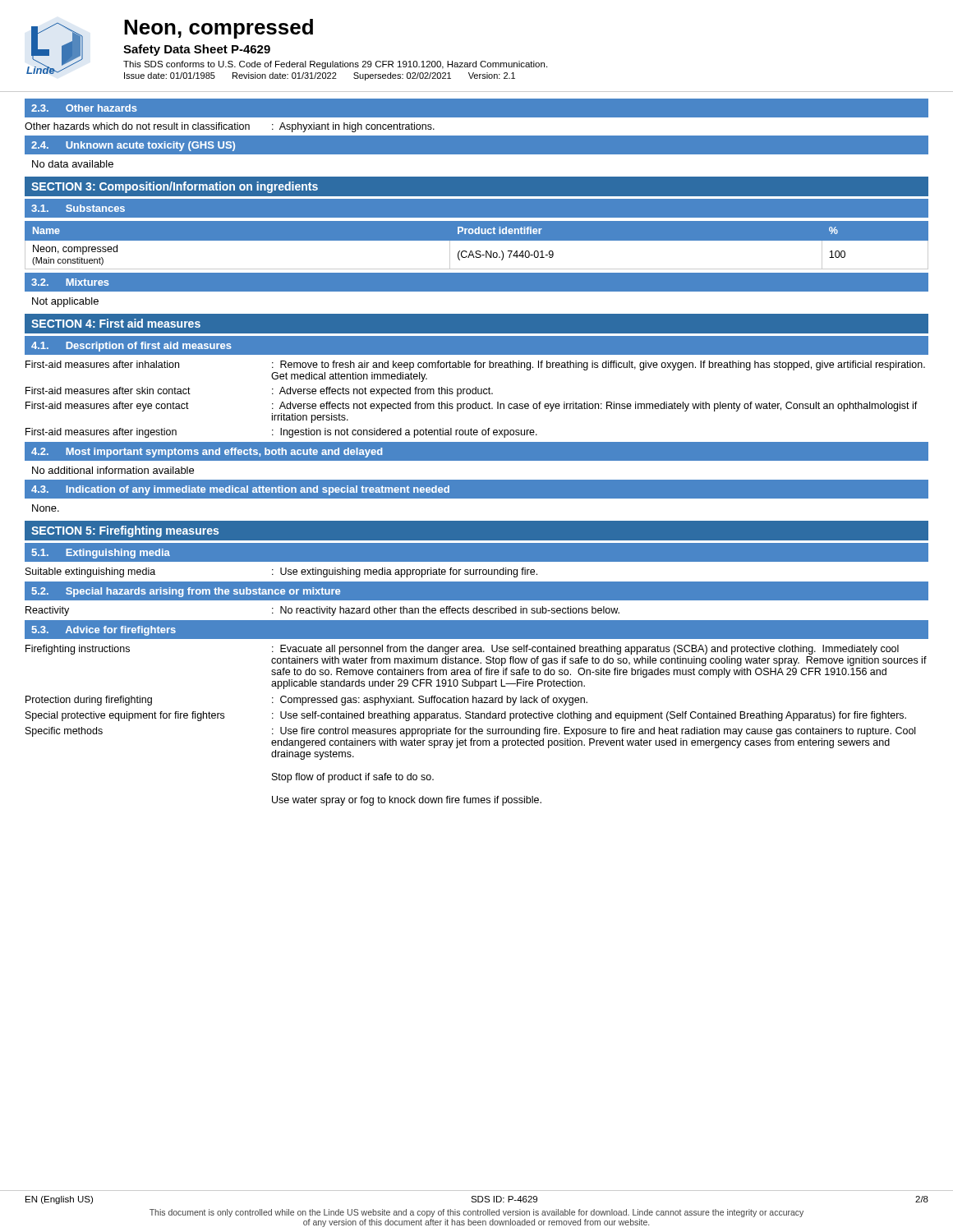
Task: Where is the section header that starts "4.2. Most important symptoms"?
Action: click(207, 451)
